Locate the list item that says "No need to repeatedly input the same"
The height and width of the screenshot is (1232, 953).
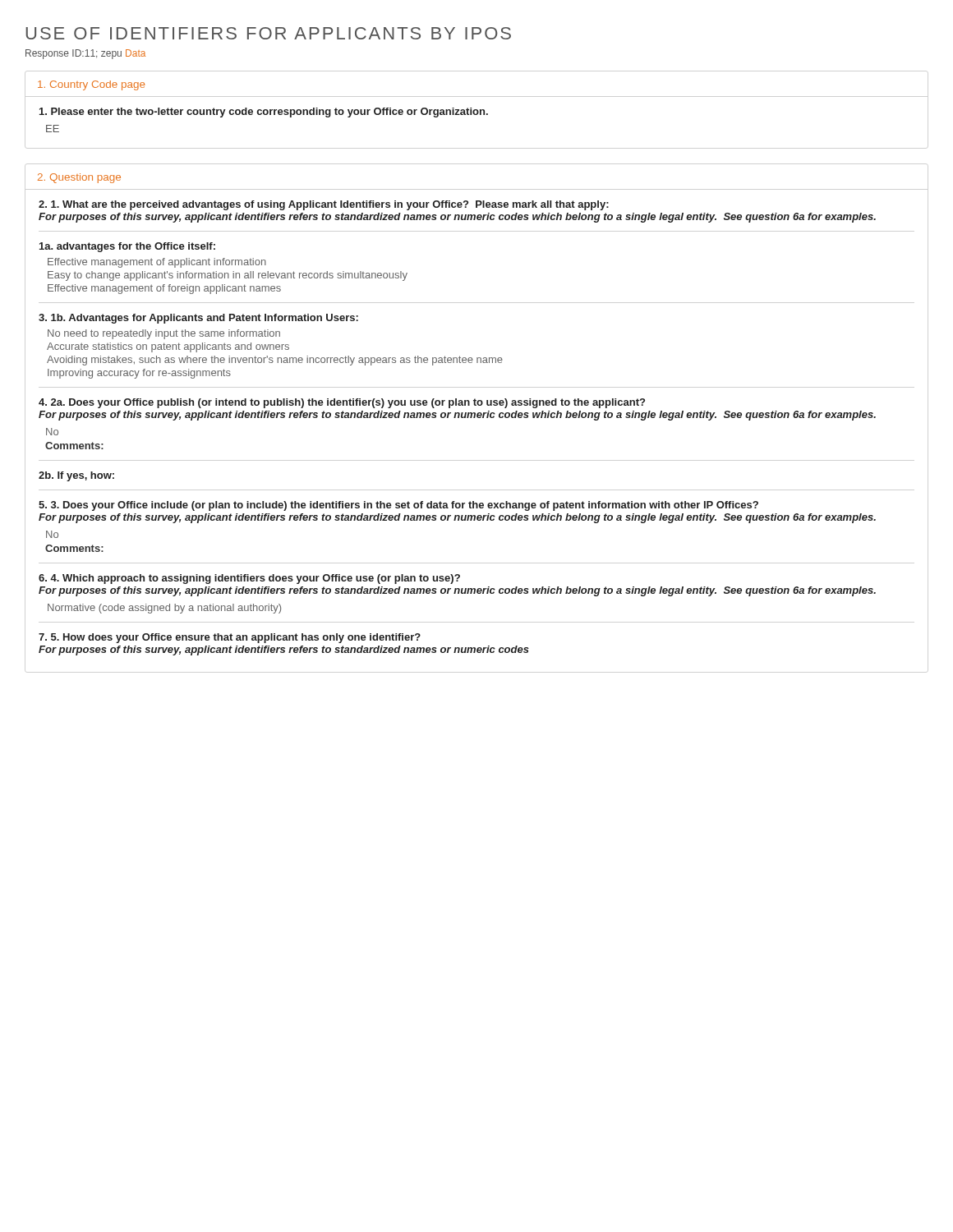coord(164,334)
